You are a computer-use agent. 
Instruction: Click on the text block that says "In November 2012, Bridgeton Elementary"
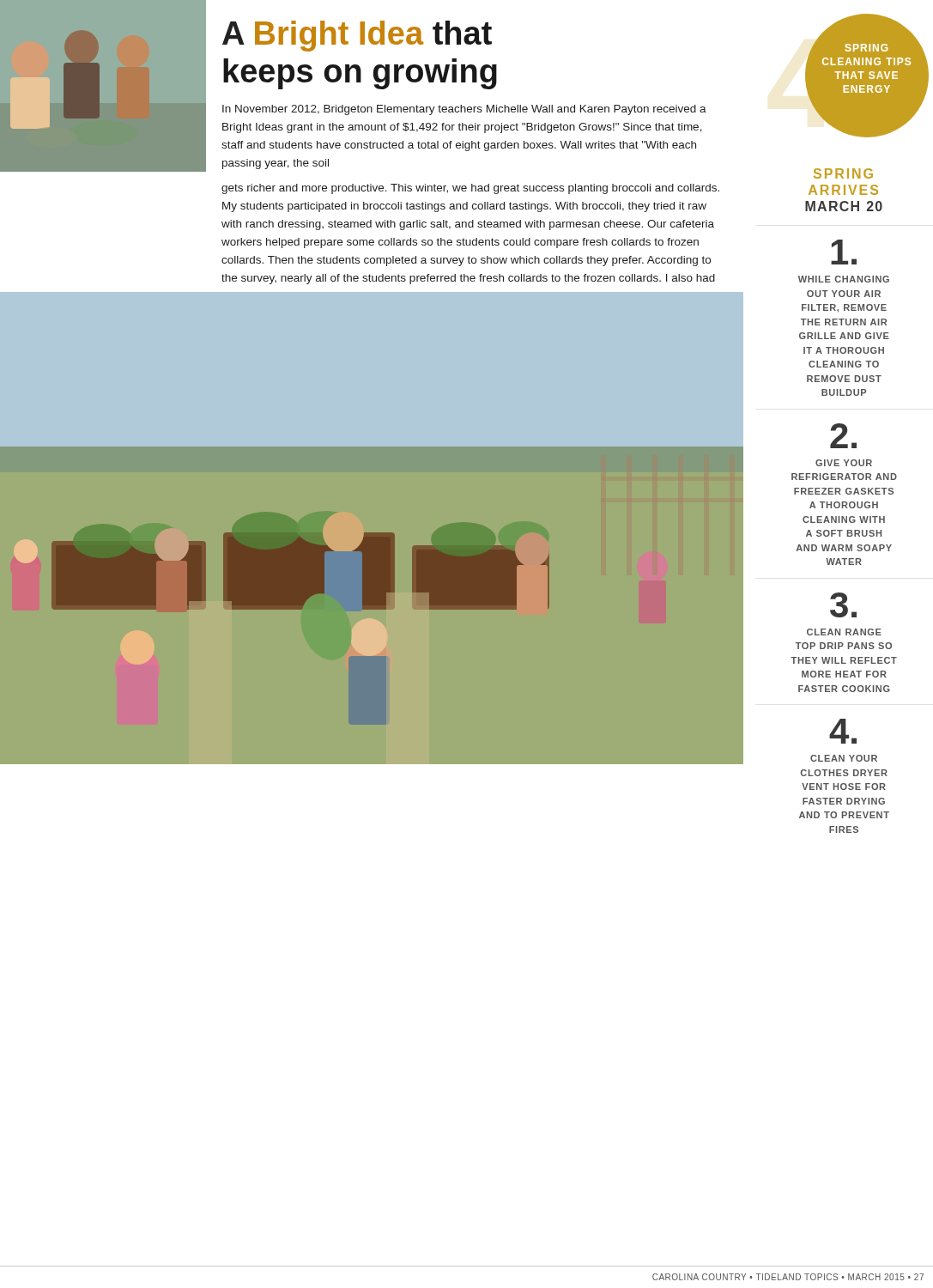point(464,136)
